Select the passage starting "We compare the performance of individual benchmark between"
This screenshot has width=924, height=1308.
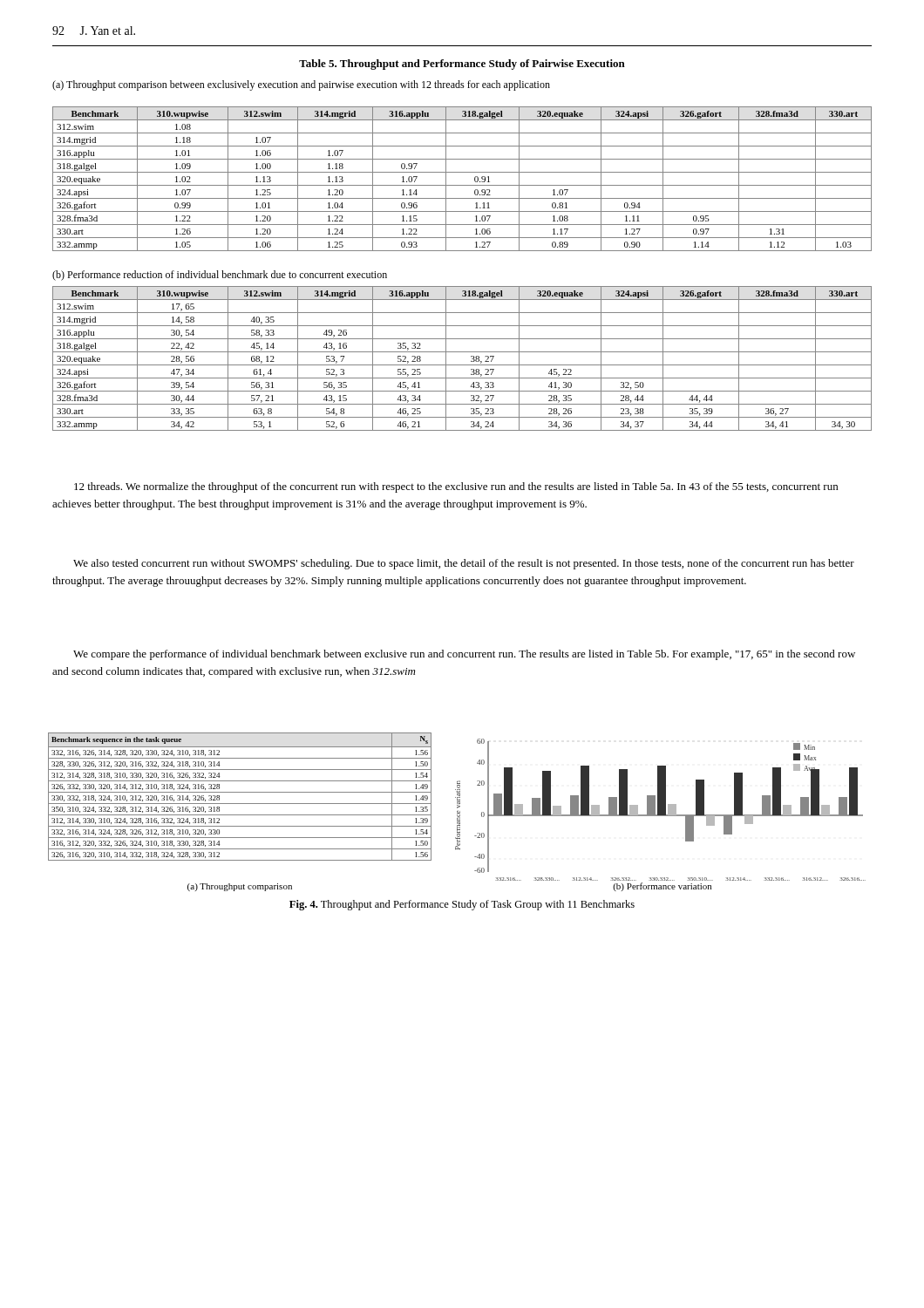pos(454,662)
